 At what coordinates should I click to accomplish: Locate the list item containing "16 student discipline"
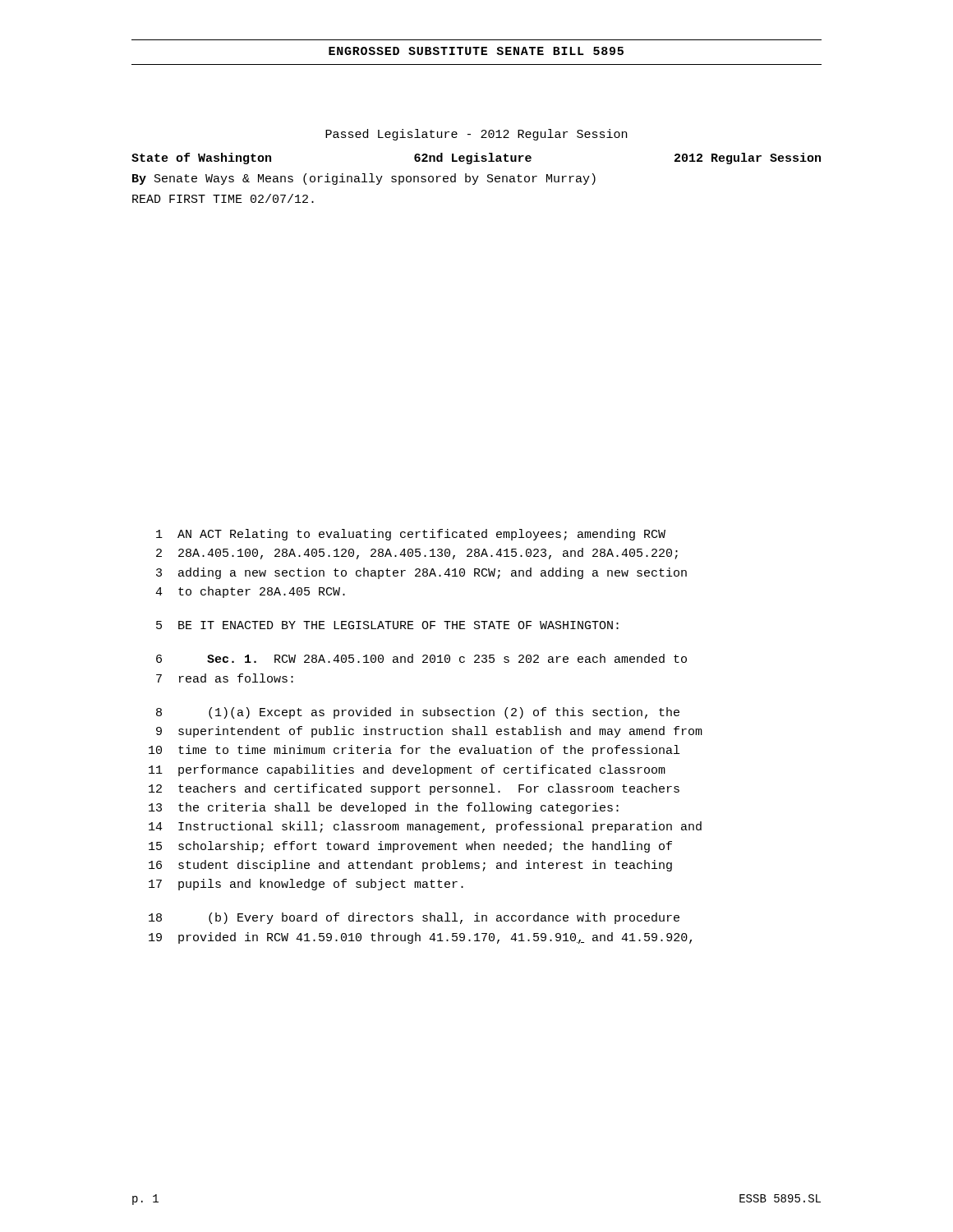click(476, 866)
